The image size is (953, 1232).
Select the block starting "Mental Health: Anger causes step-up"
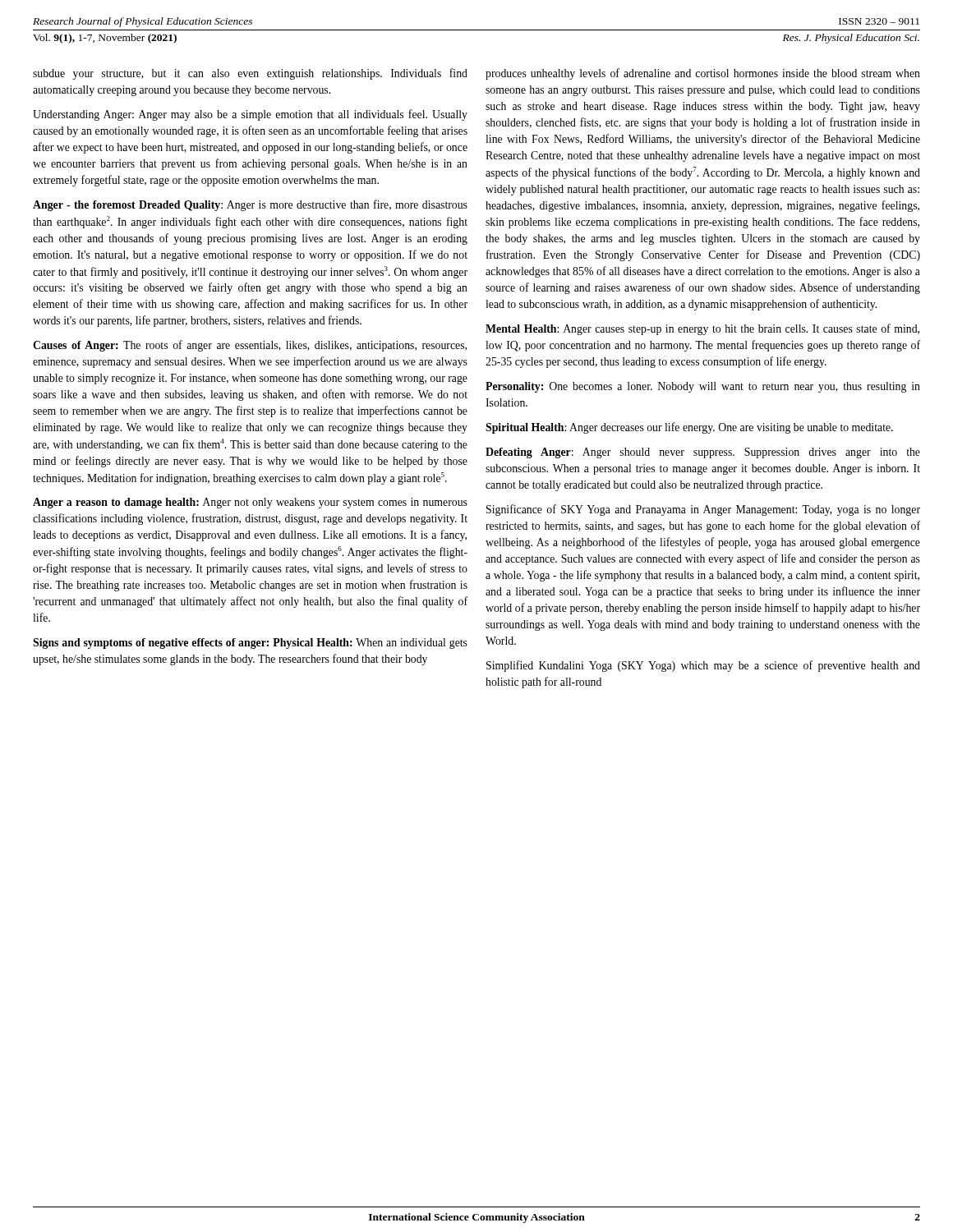[703, 345]
